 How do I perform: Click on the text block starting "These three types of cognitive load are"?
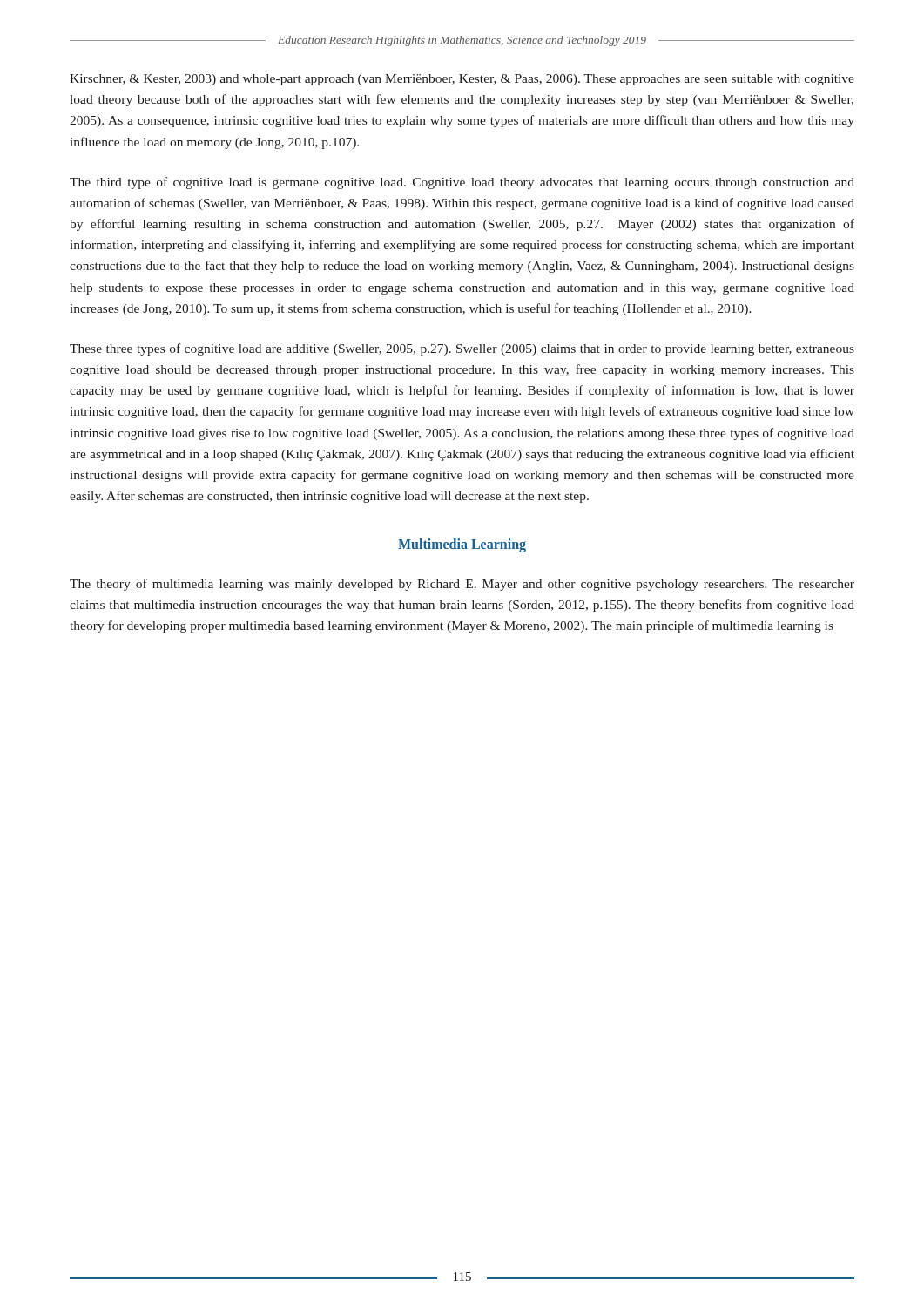click(462, 422)
